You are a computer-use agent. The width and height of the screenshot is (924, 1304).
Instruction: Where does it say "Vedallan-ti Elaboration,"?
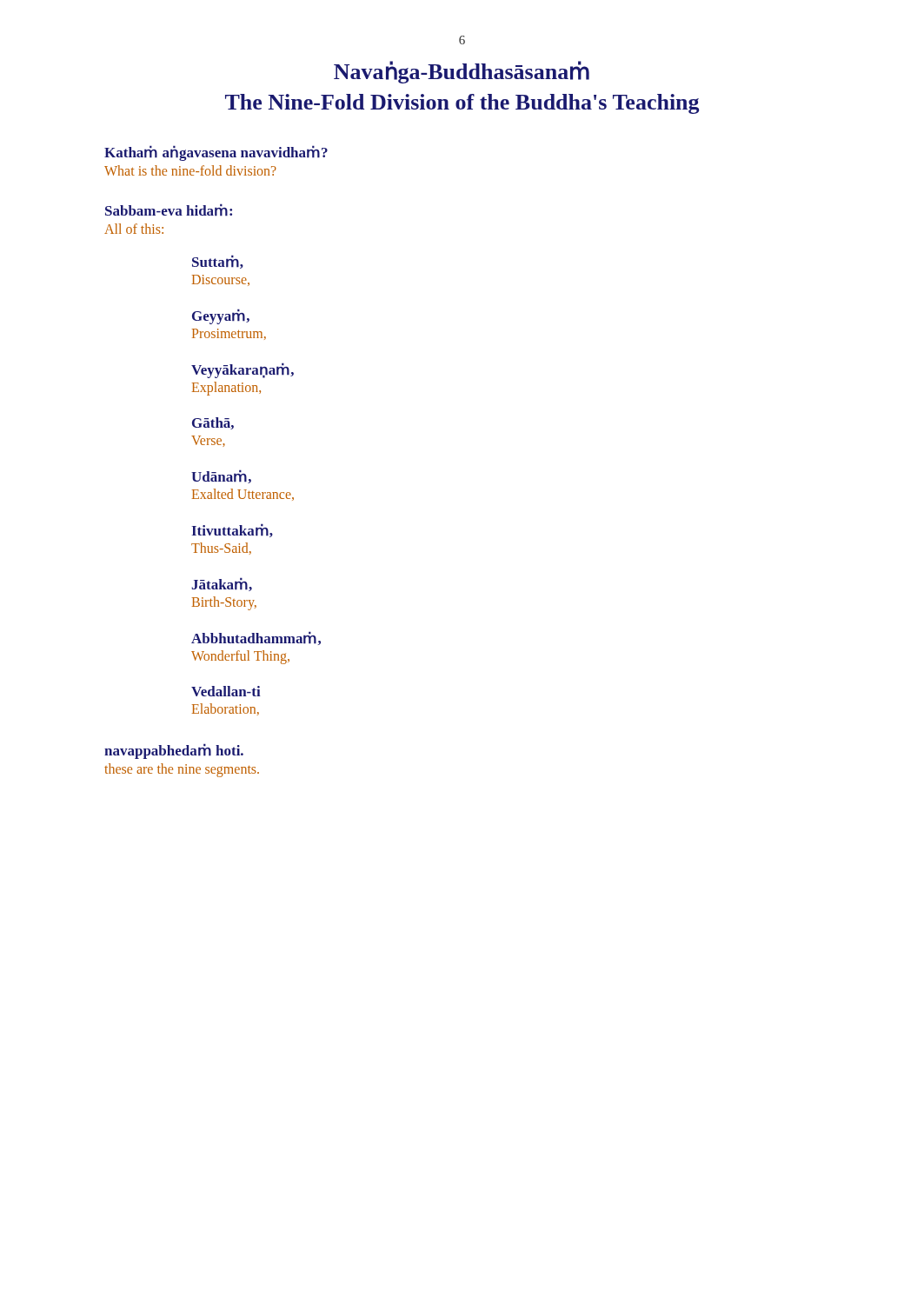[226, 691]
